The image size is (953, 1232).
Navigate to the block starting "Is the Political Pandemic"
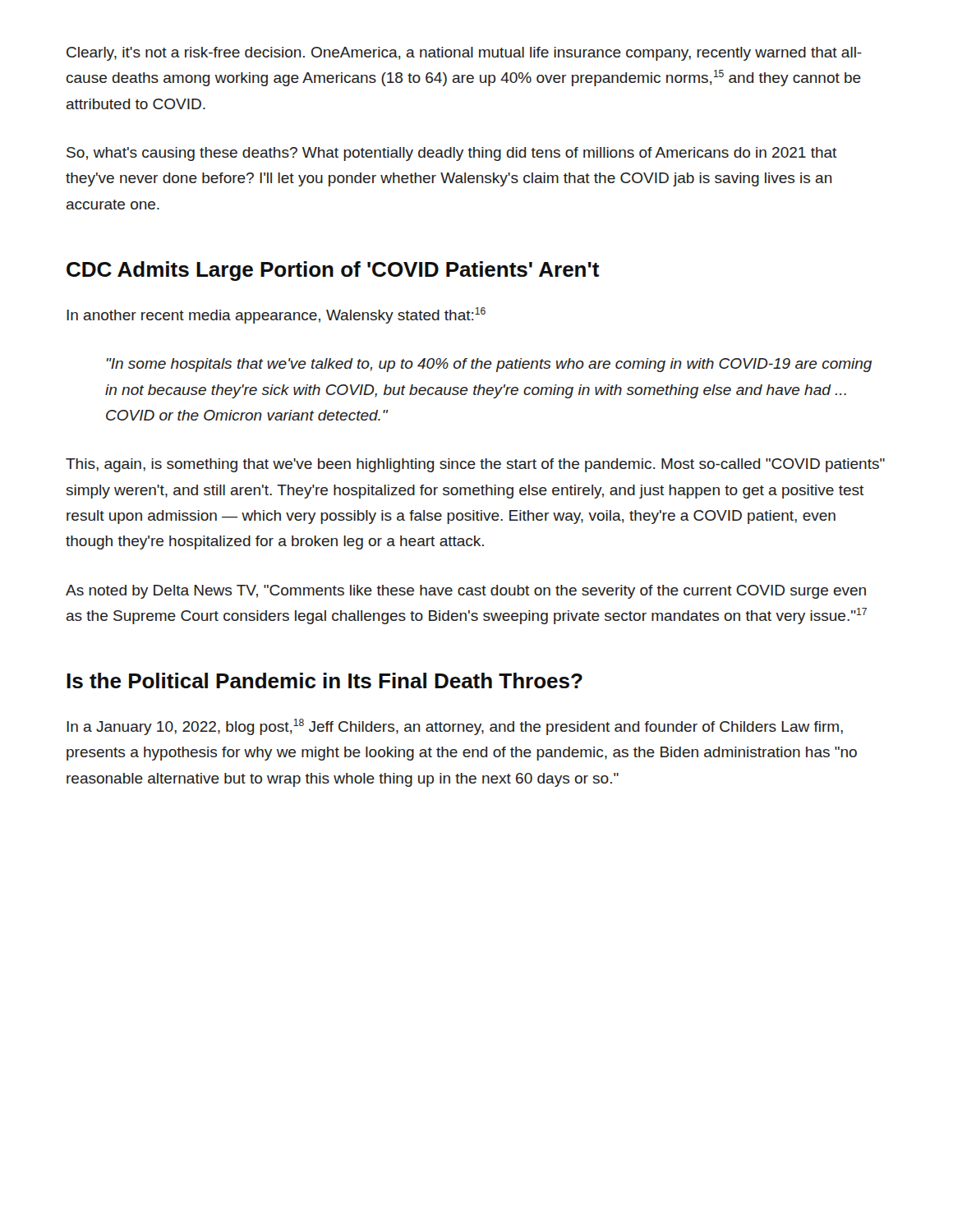[324, 681]
